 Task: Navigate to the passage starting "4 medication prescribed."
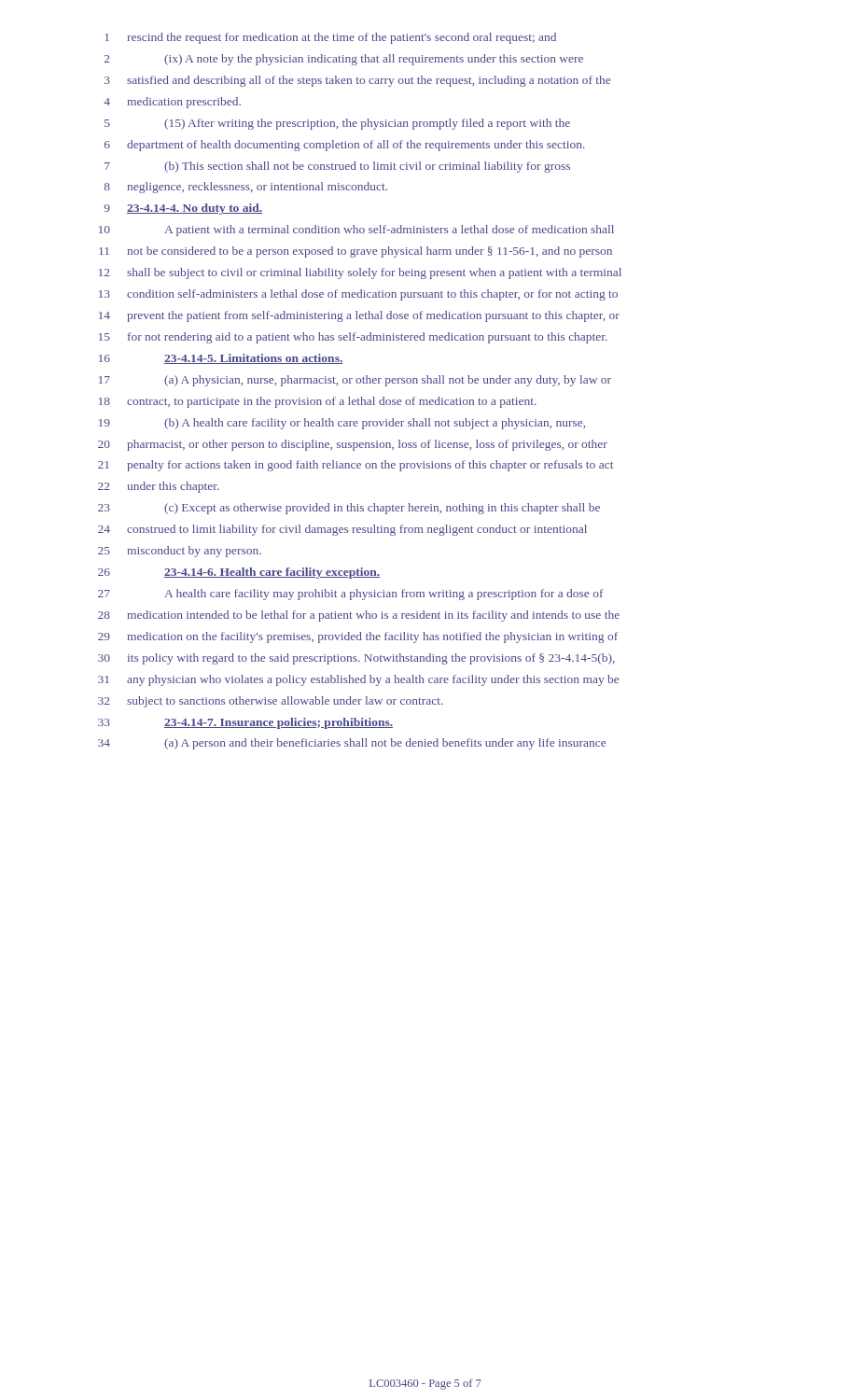pyautogui.click(x=172, y=103)
